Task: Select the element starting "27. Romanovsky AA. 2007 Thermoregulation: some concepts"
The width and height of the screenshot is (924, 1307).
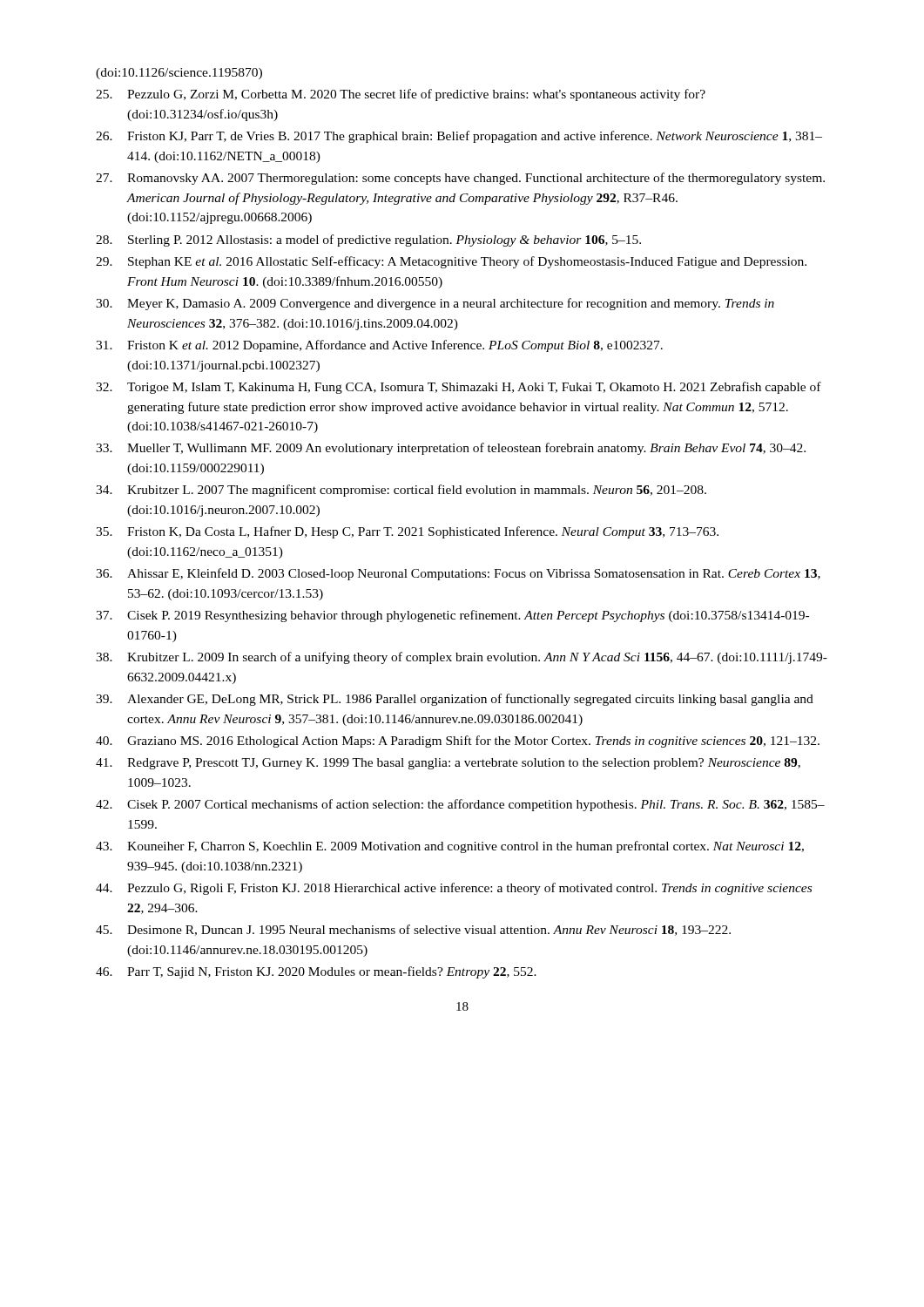Action: pyautogui.click(x=462, y=198)
